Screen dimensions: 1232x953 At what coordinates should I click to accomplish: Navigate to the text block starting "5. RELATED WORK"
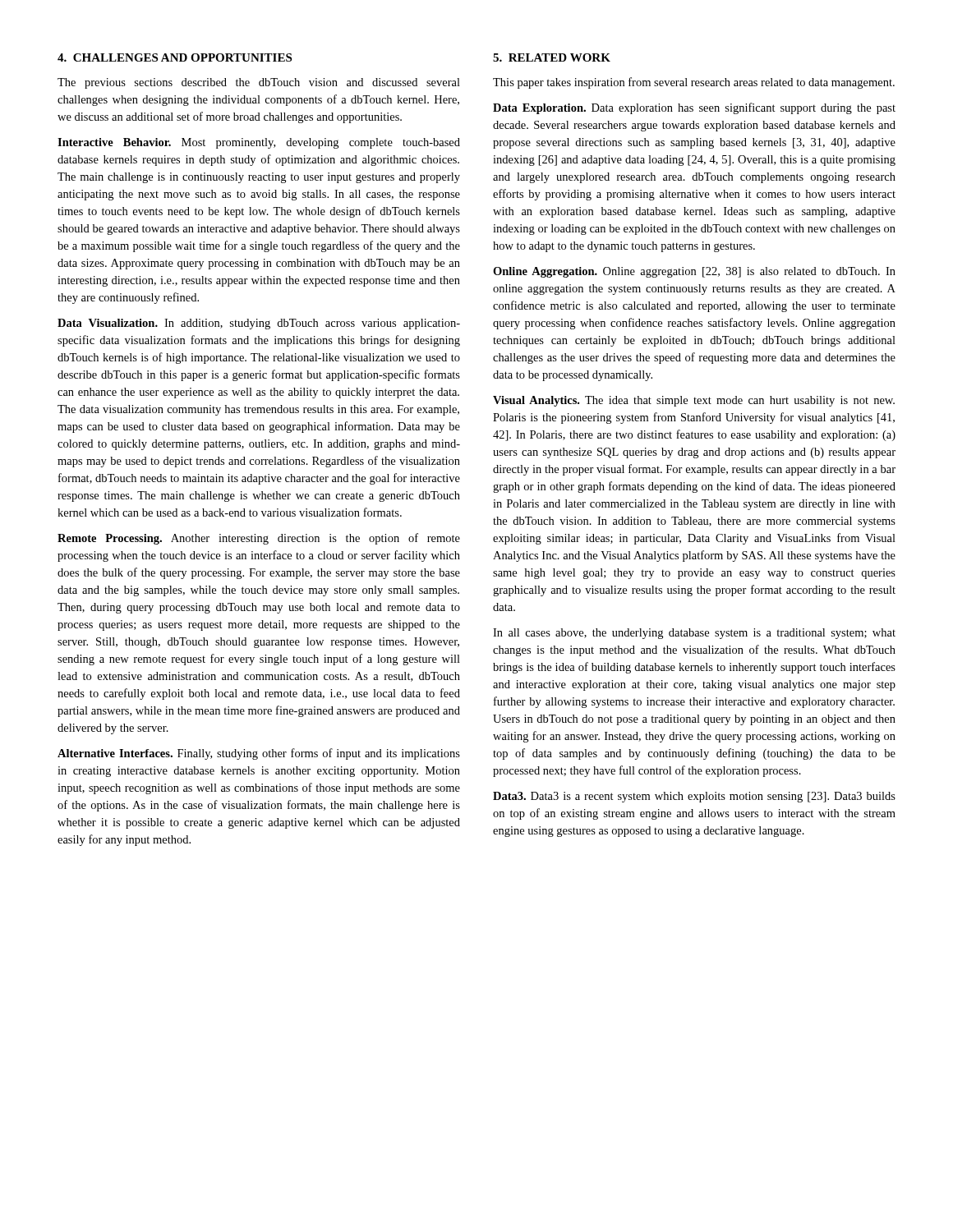pyautogui.click(x=552, y=57)
